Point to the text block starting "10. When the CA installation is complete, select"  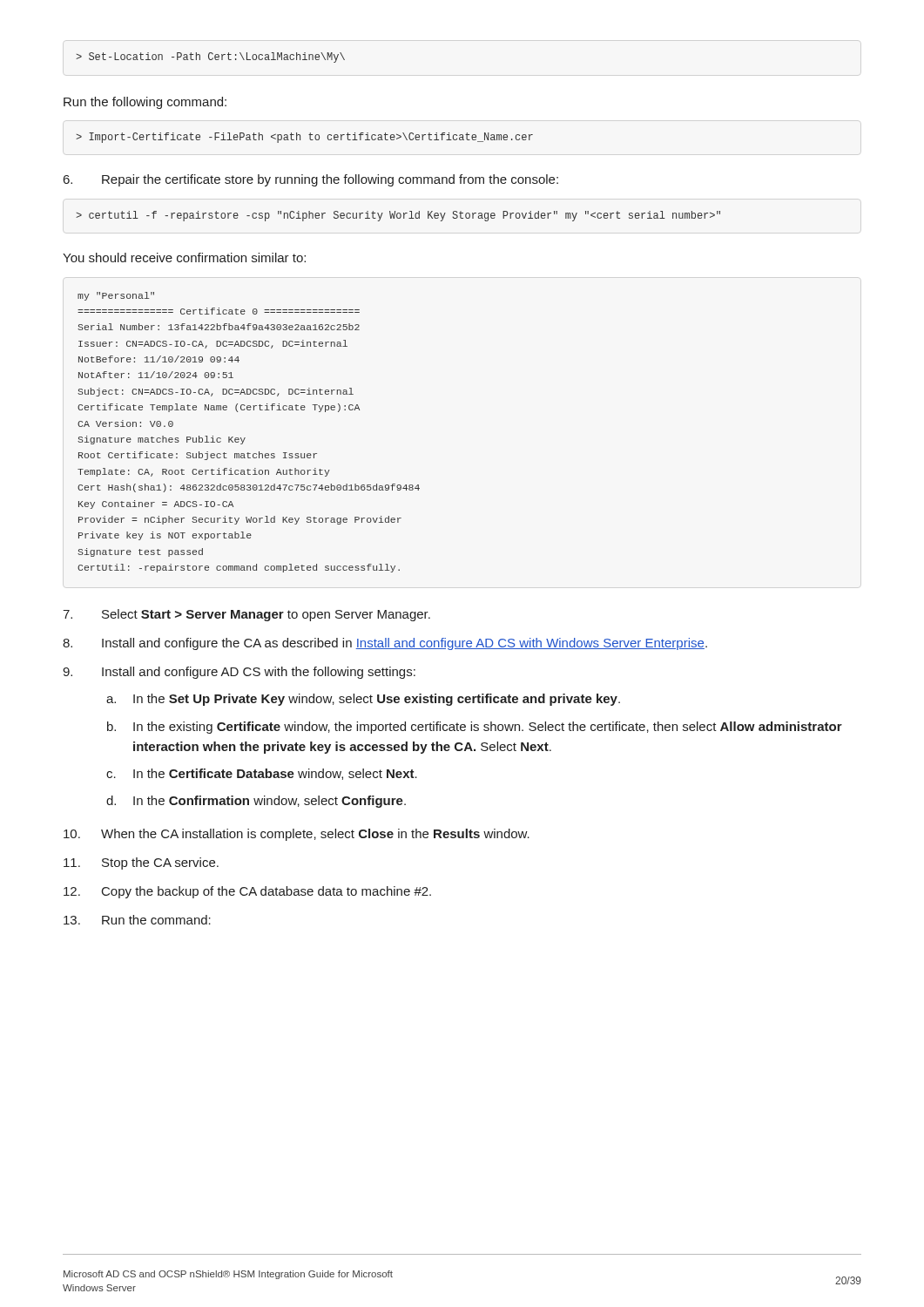(462, 833)
